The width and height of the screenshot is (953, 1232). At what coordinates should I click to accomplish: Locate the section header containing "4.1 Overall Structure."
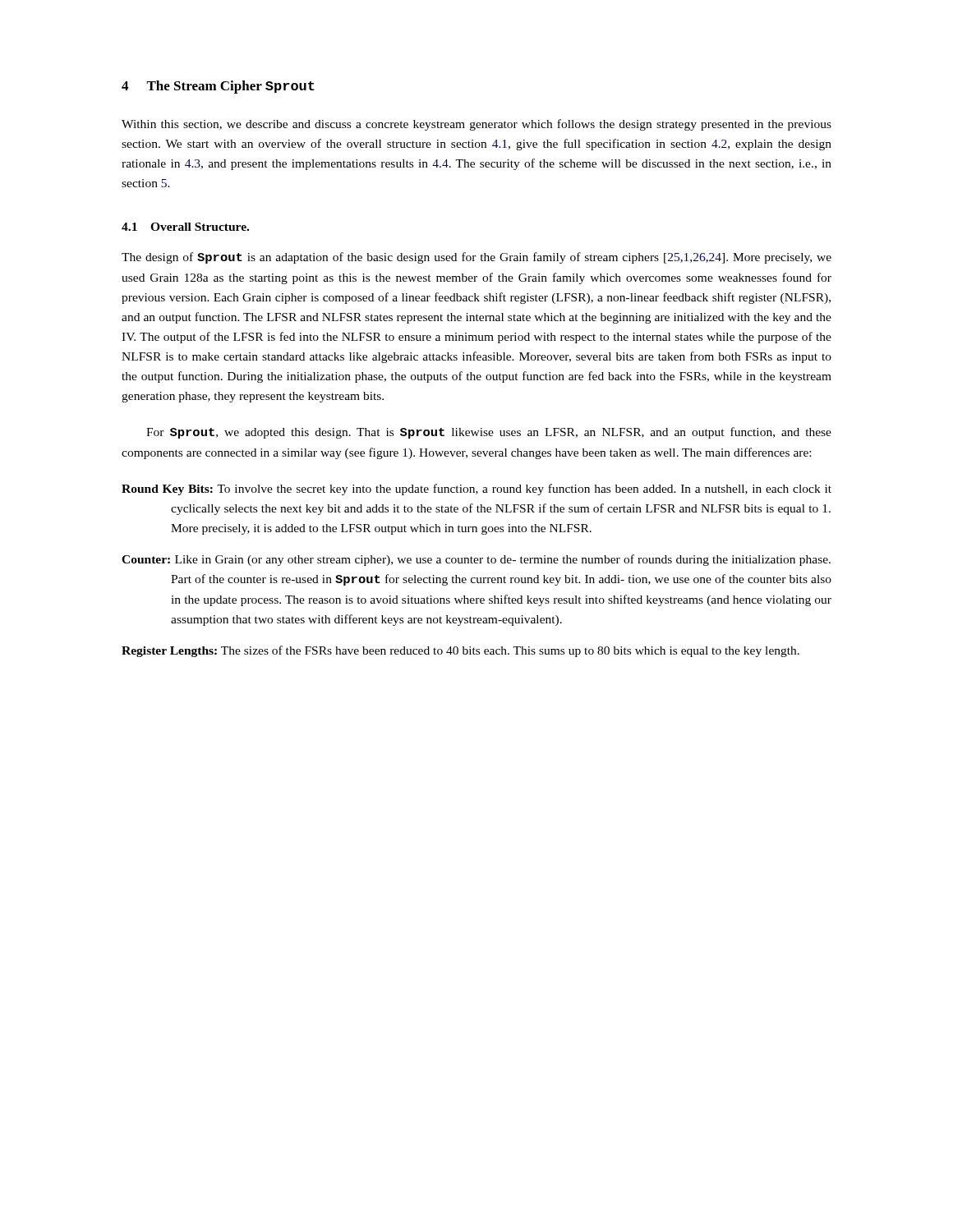pos(186,226)
